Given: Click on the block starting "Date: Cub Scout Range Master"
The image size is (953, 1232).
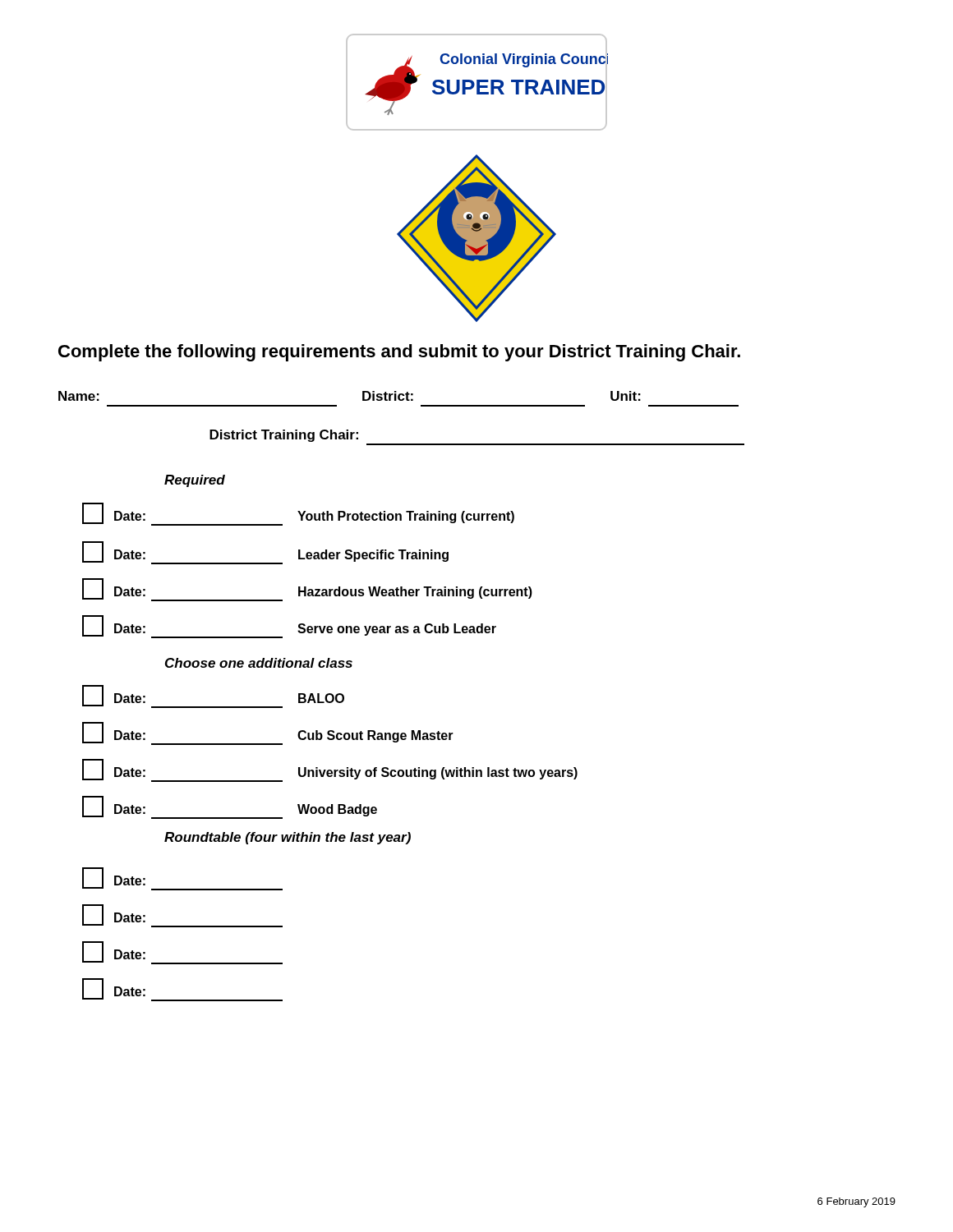Looking at the screenshot, I should pyautogui.click(x=268, y=733).
